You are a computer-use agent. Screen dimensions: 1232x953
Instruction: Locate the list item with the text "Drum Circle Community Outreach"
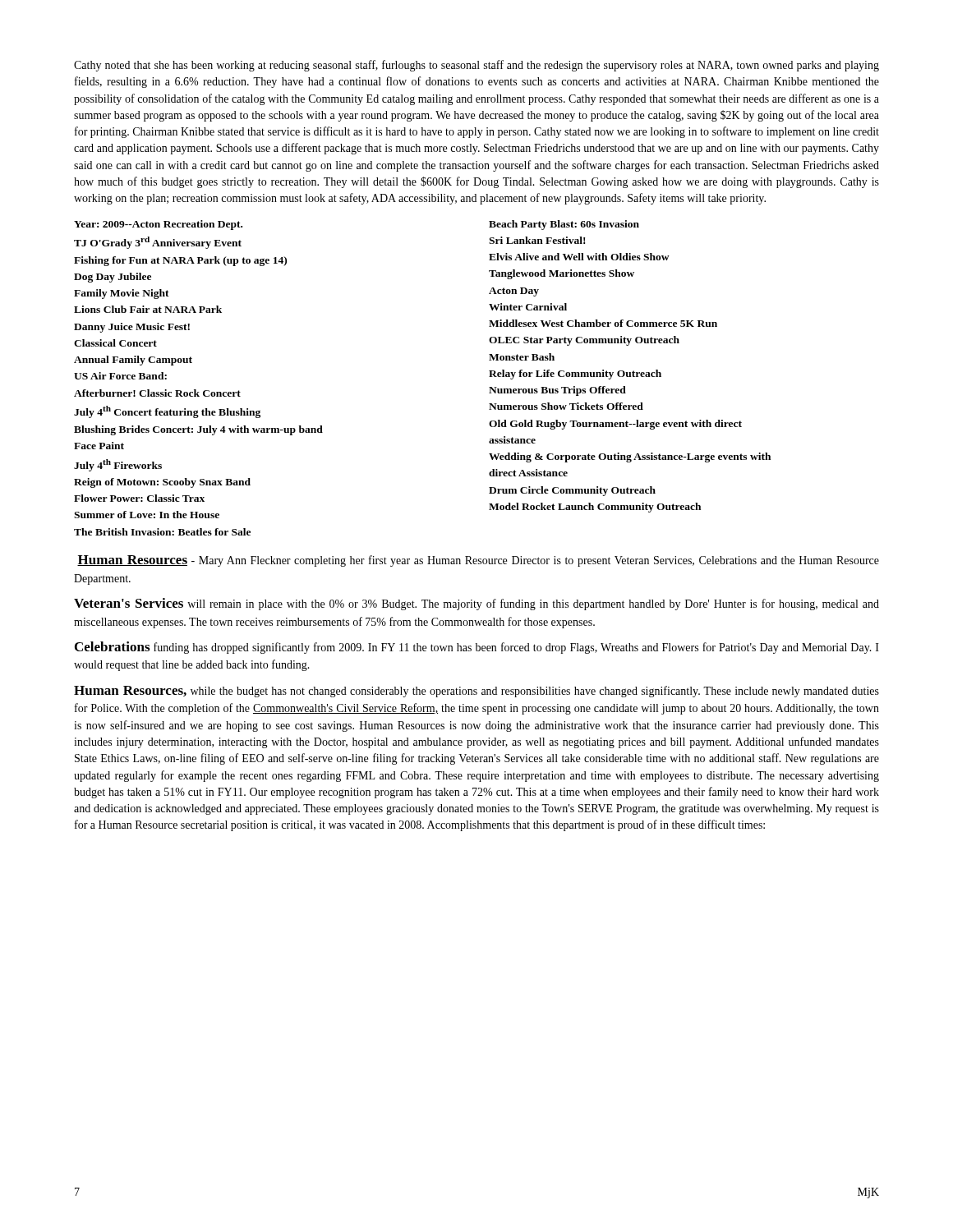[572, 490]
